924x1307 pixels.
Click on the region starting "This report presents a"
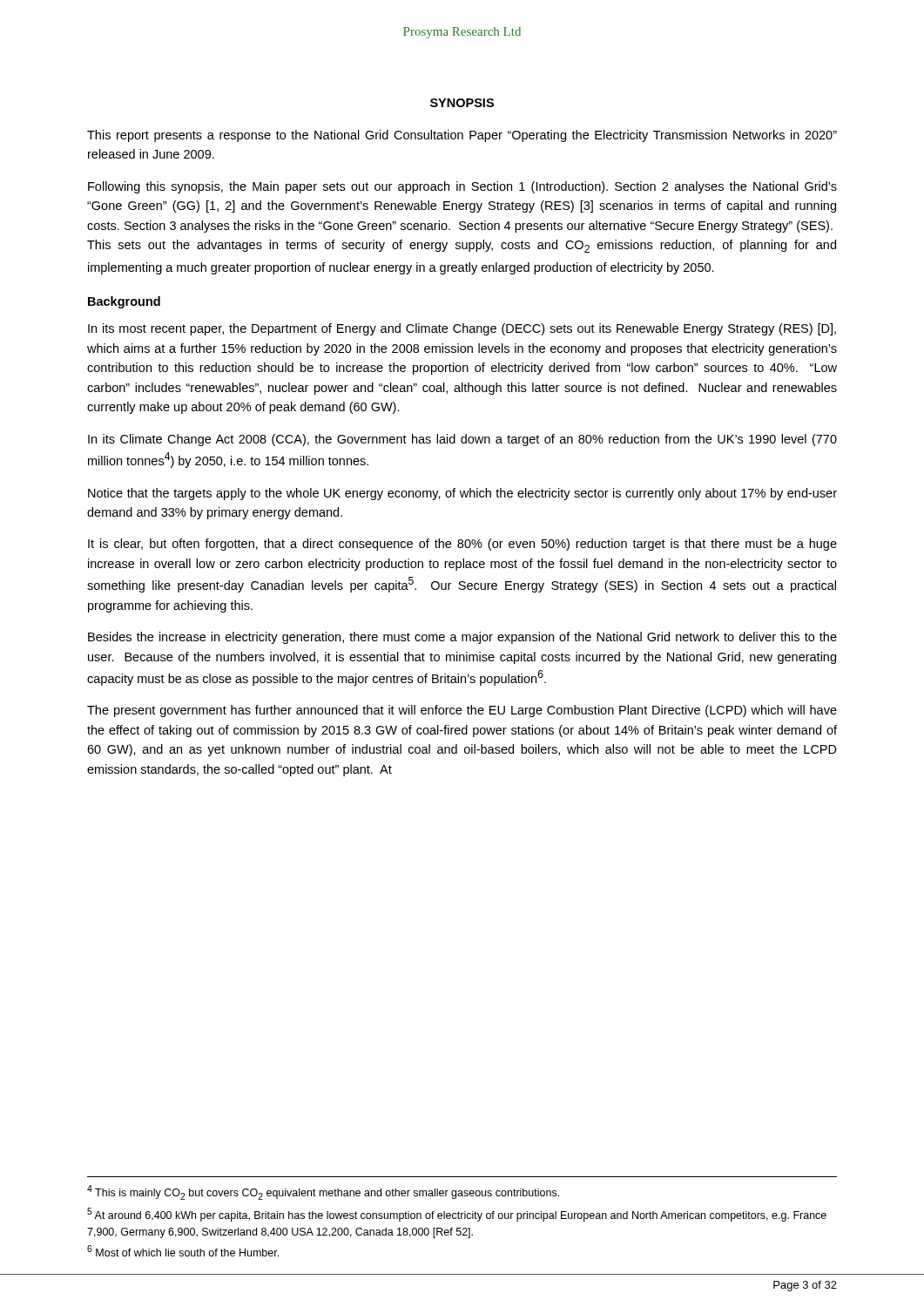point(462,145)
